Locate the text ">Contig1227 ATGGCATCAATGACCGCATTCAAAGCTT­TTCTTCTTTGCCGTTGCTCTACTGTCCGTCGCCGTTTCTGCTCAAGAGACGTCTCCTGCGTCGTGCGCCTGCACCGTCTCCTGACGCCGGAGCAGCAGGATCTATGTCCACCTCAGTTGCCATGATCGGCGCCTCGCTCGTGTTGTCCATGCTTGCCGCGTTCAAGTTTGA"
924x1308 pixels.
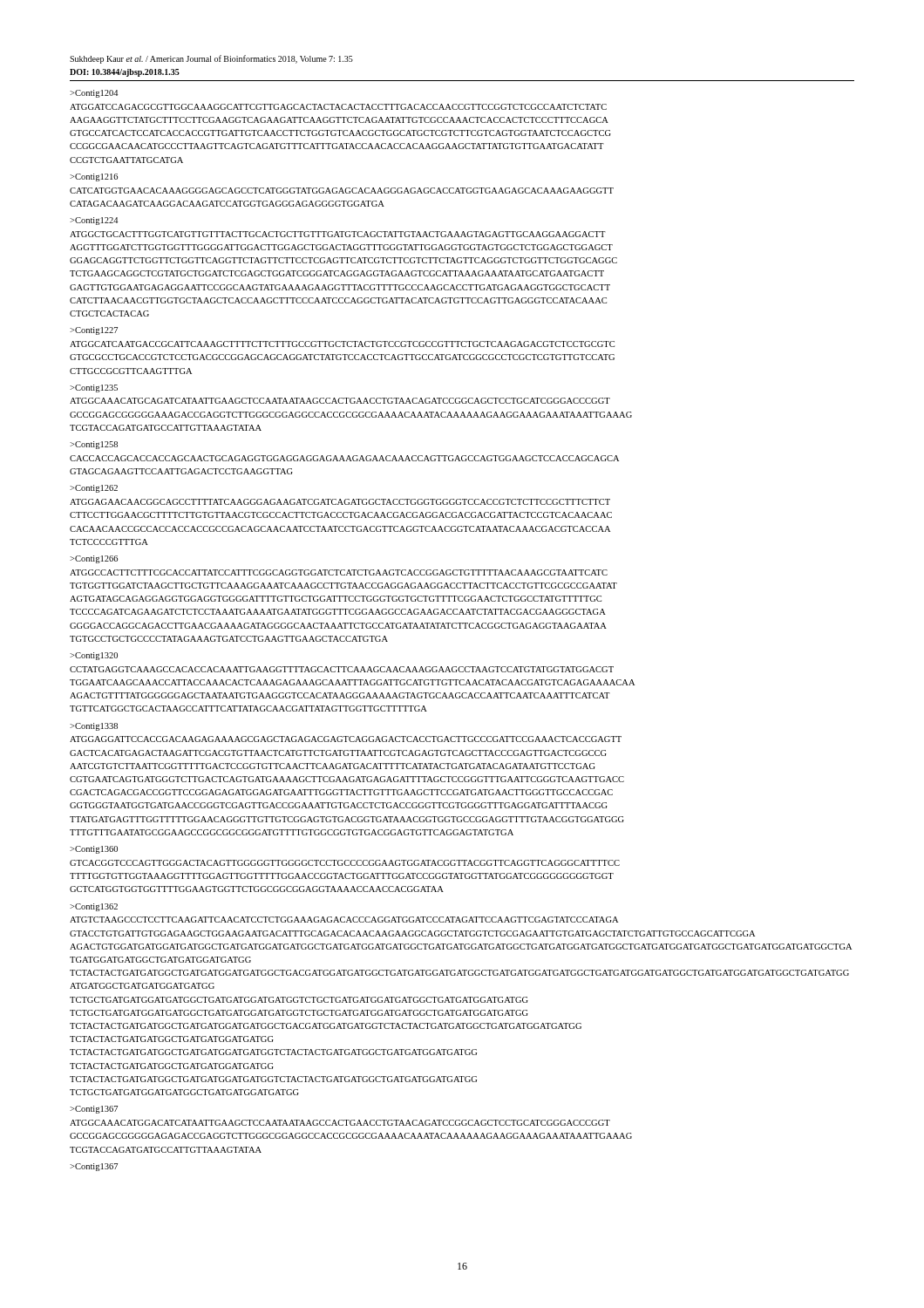point(462,351)
